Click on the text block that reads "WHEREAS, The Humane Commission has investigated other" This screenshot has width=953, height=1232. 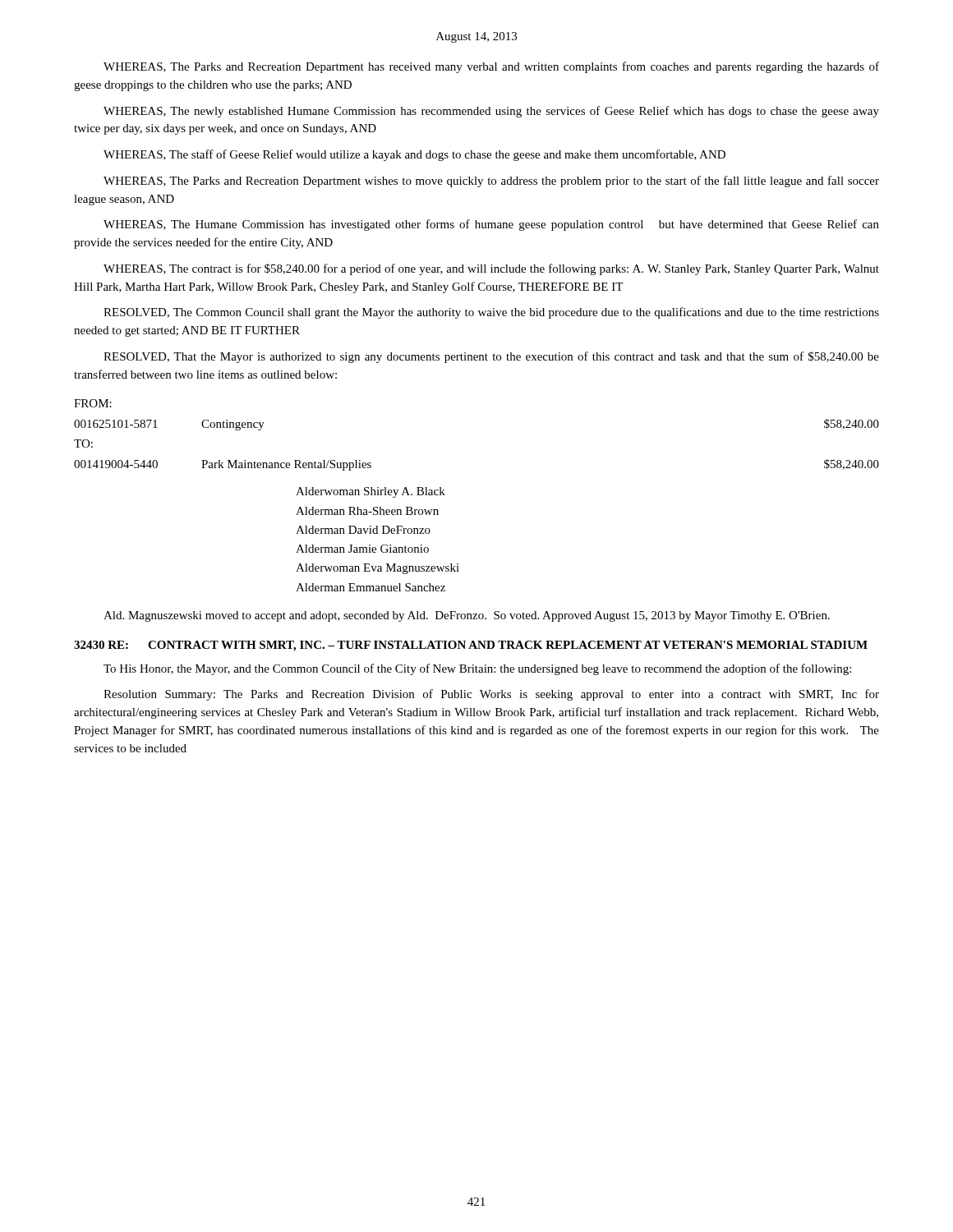click(476, 233)
